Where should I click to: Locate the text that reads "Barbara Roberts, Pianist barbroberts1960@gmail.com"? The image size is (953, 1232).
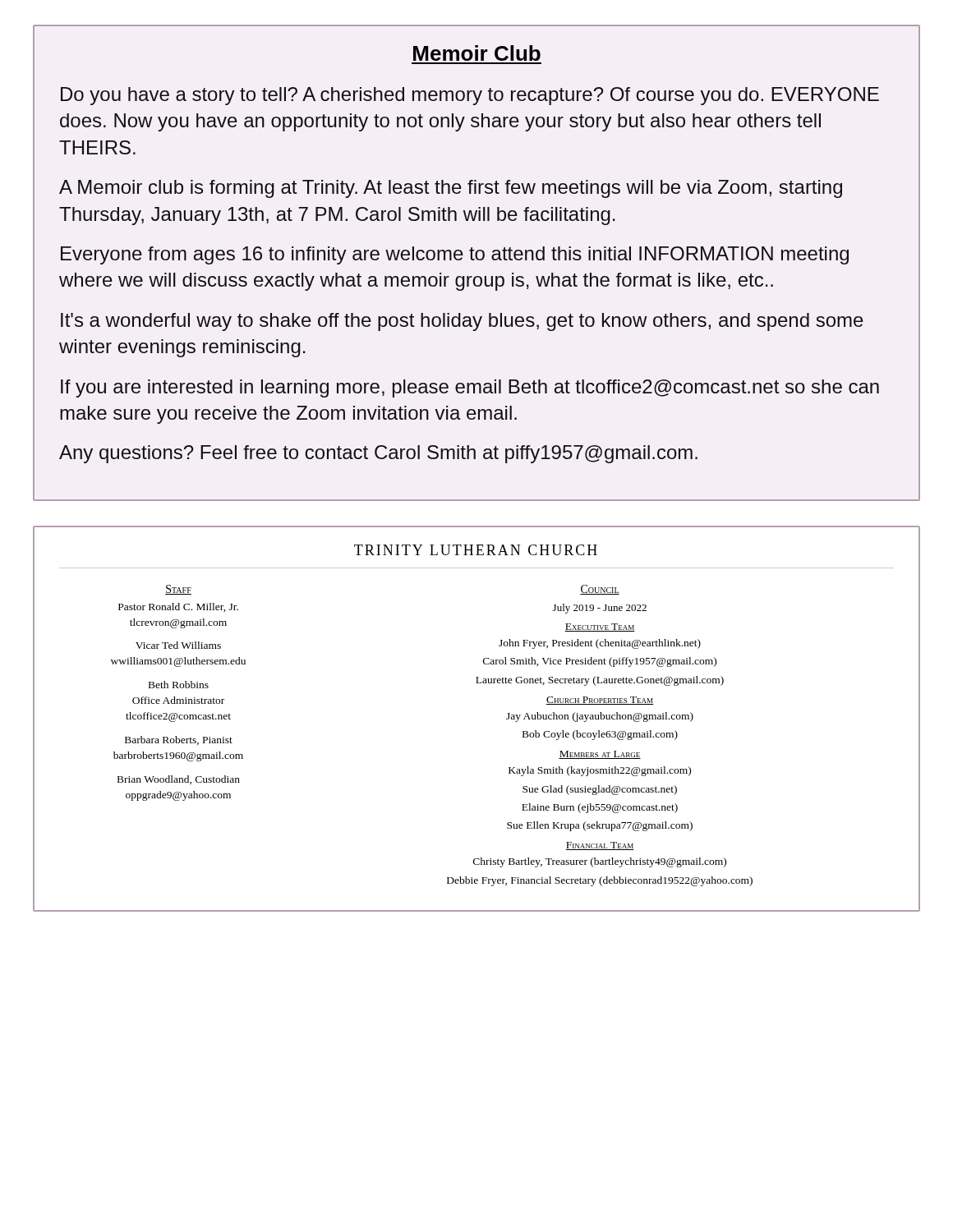(x=178, y=747)
